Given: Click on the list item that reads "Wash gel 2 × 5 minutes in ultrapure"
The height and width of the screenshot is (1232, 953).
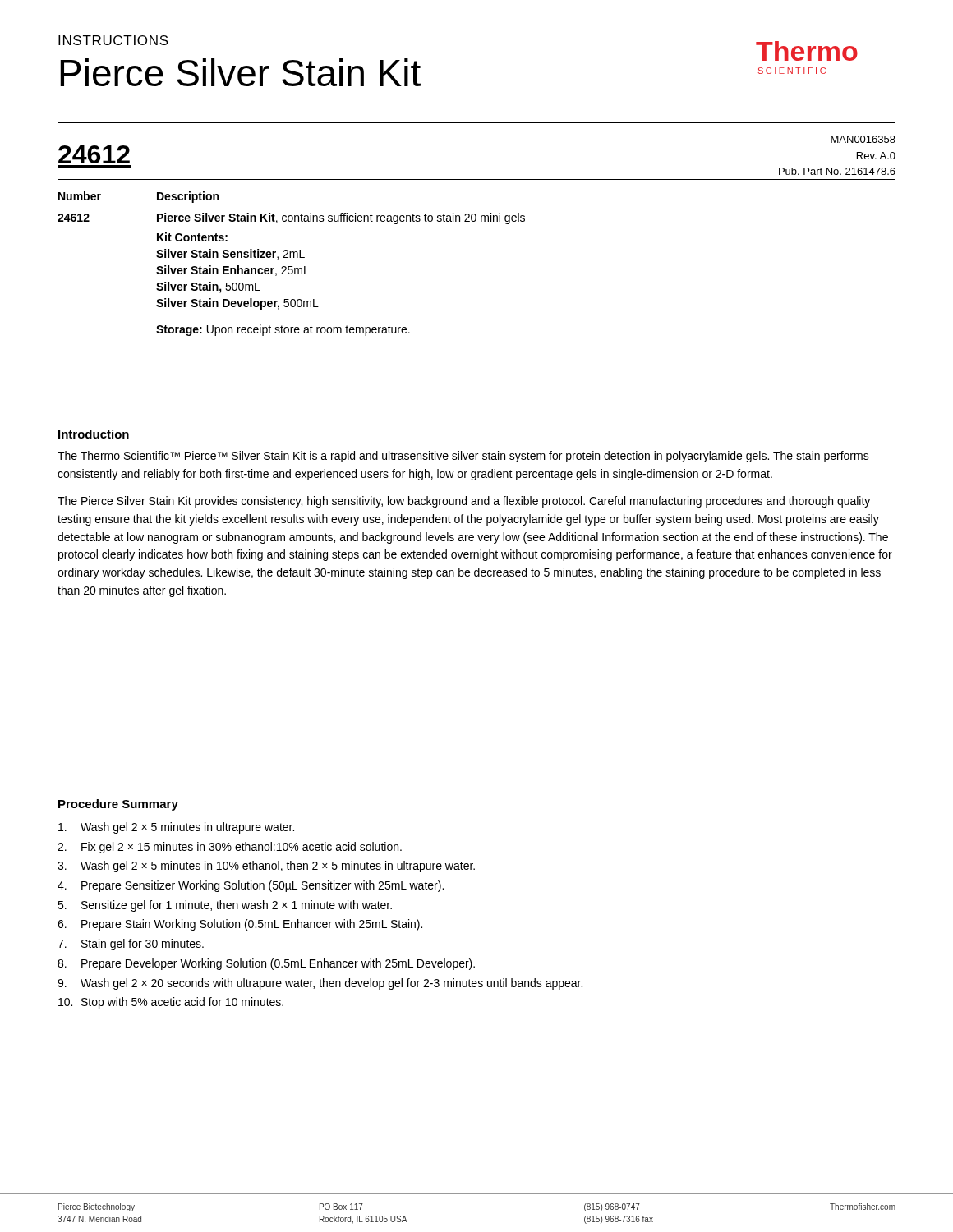Looking at the screenshot, I should pyautogui.click(x=176, y=828).
